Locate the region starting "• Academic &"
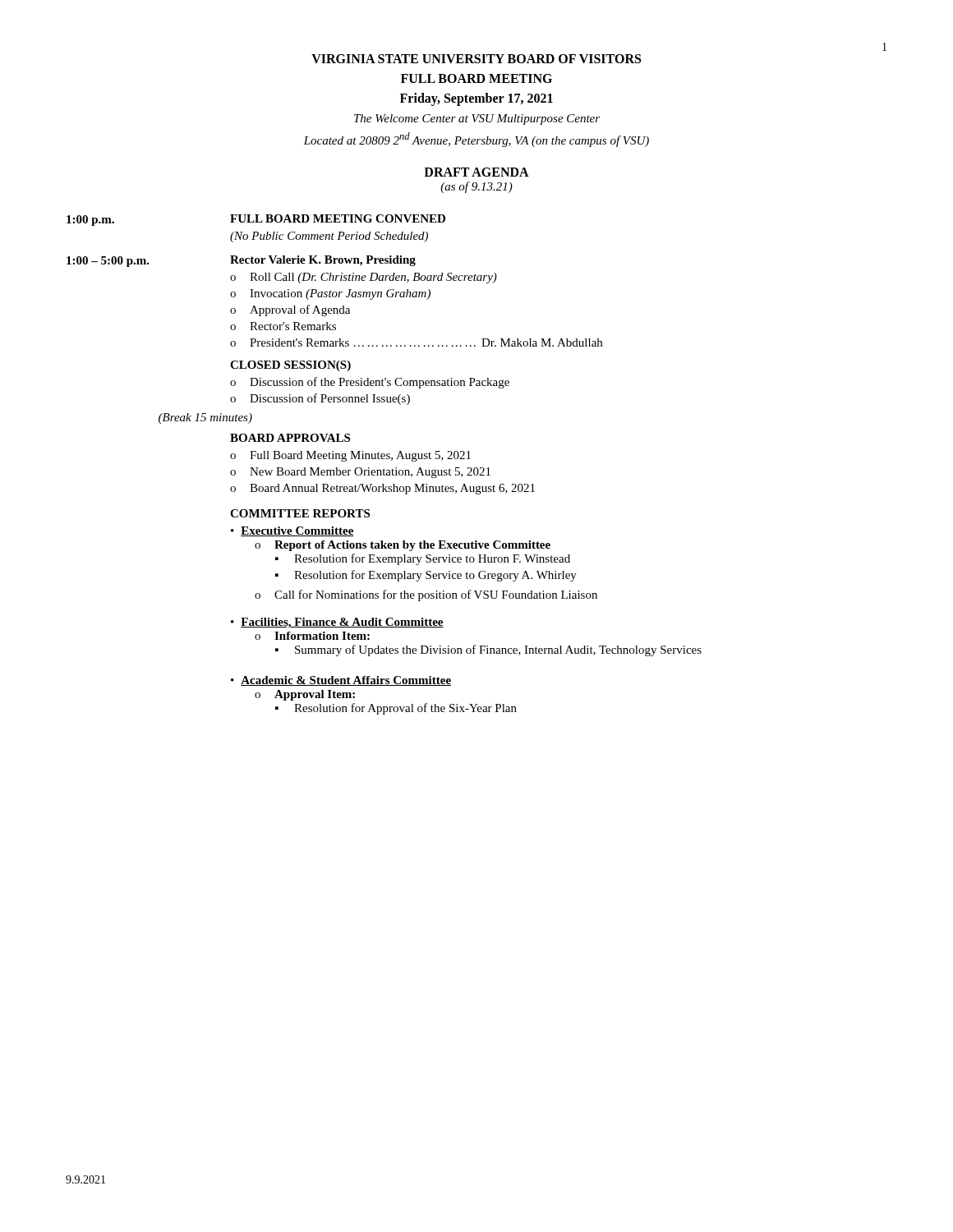 pos(341,681)
